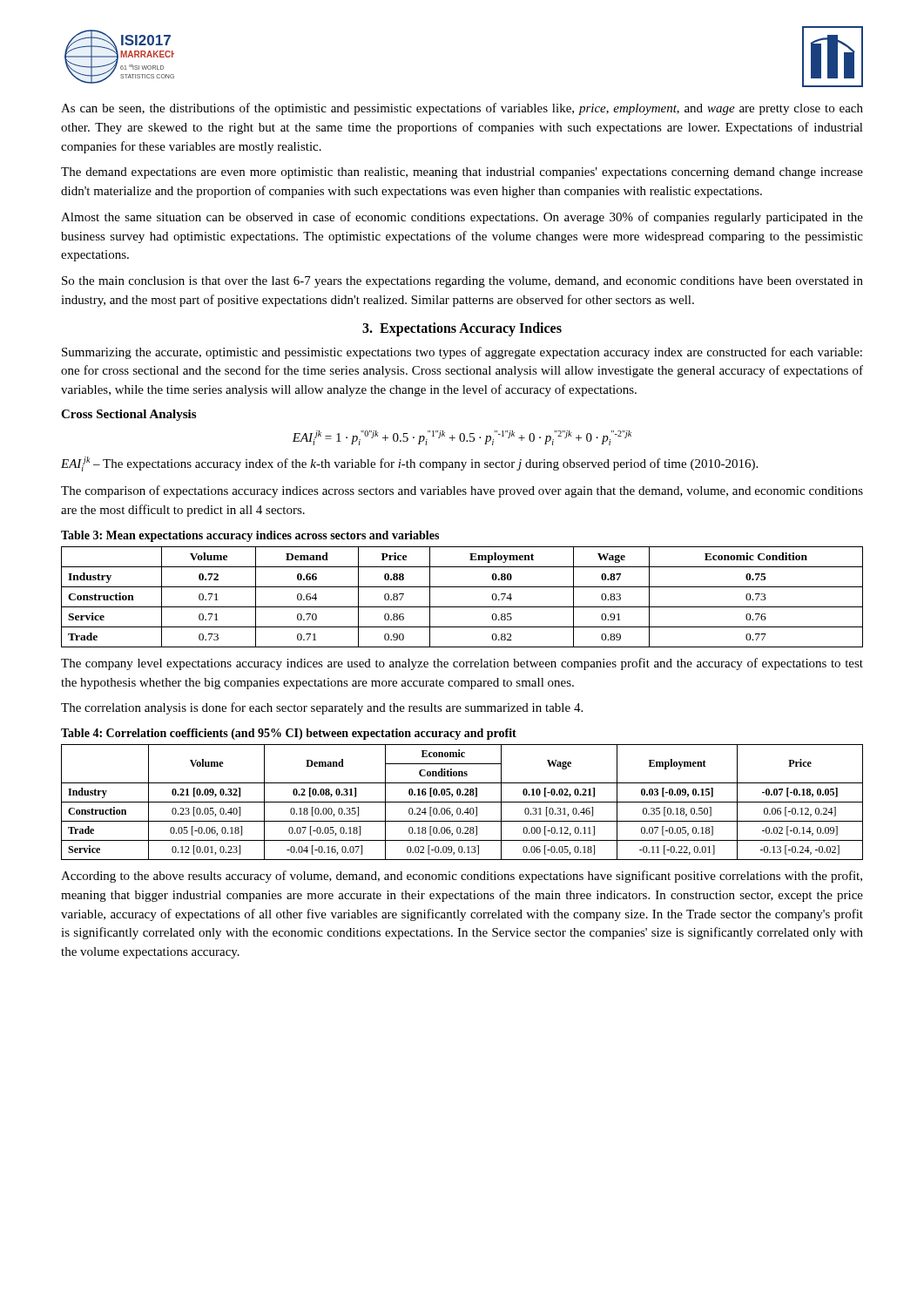Find the table that mentions "Economic Condition"
Screen dimensions: 1307x924
462,597
